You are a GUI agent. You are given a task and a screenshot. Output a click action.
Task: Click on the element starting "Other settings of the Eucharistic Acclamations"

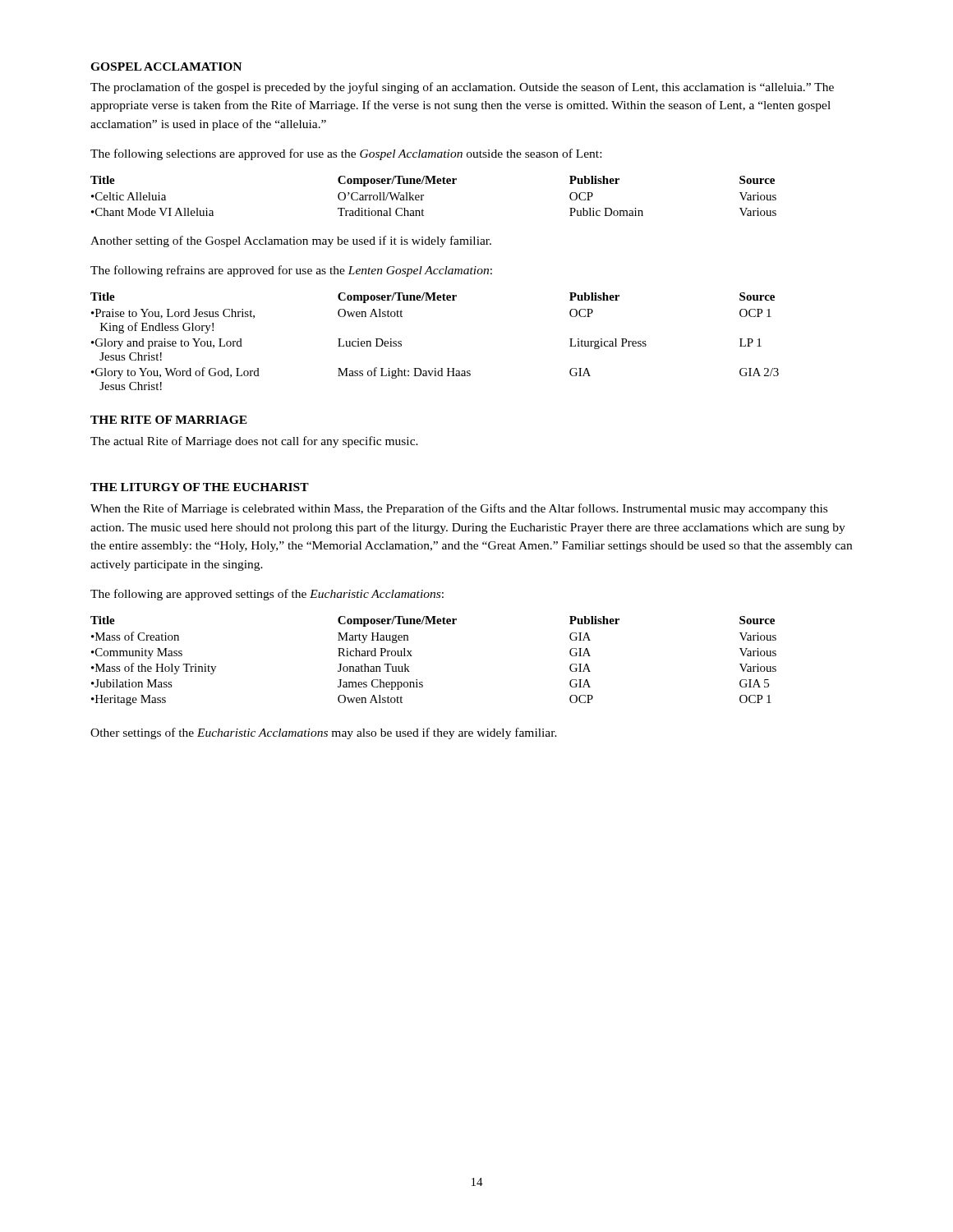[324, 732]
